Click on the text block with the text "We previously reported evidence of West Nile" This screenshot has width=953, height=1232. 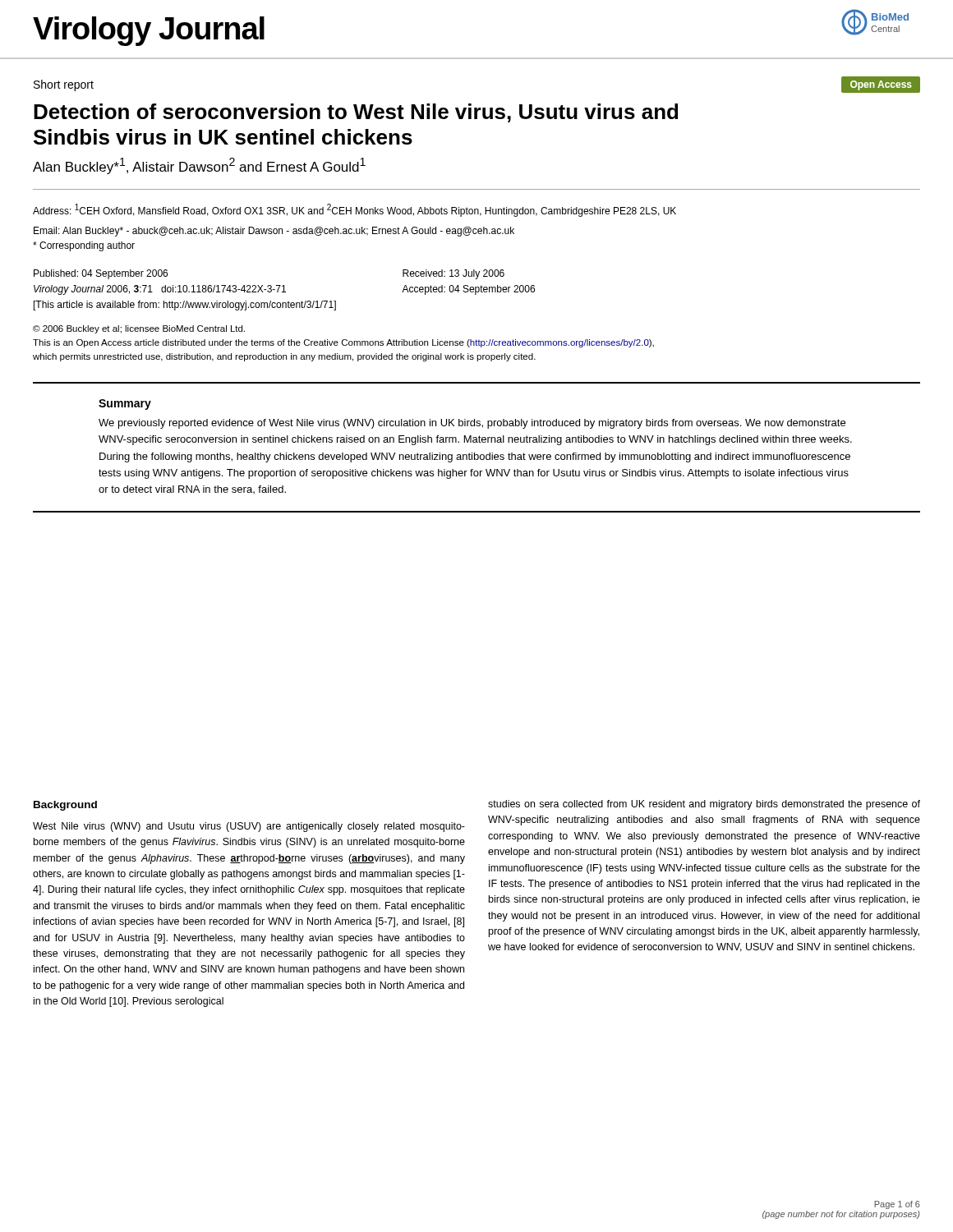pos(476,456)
